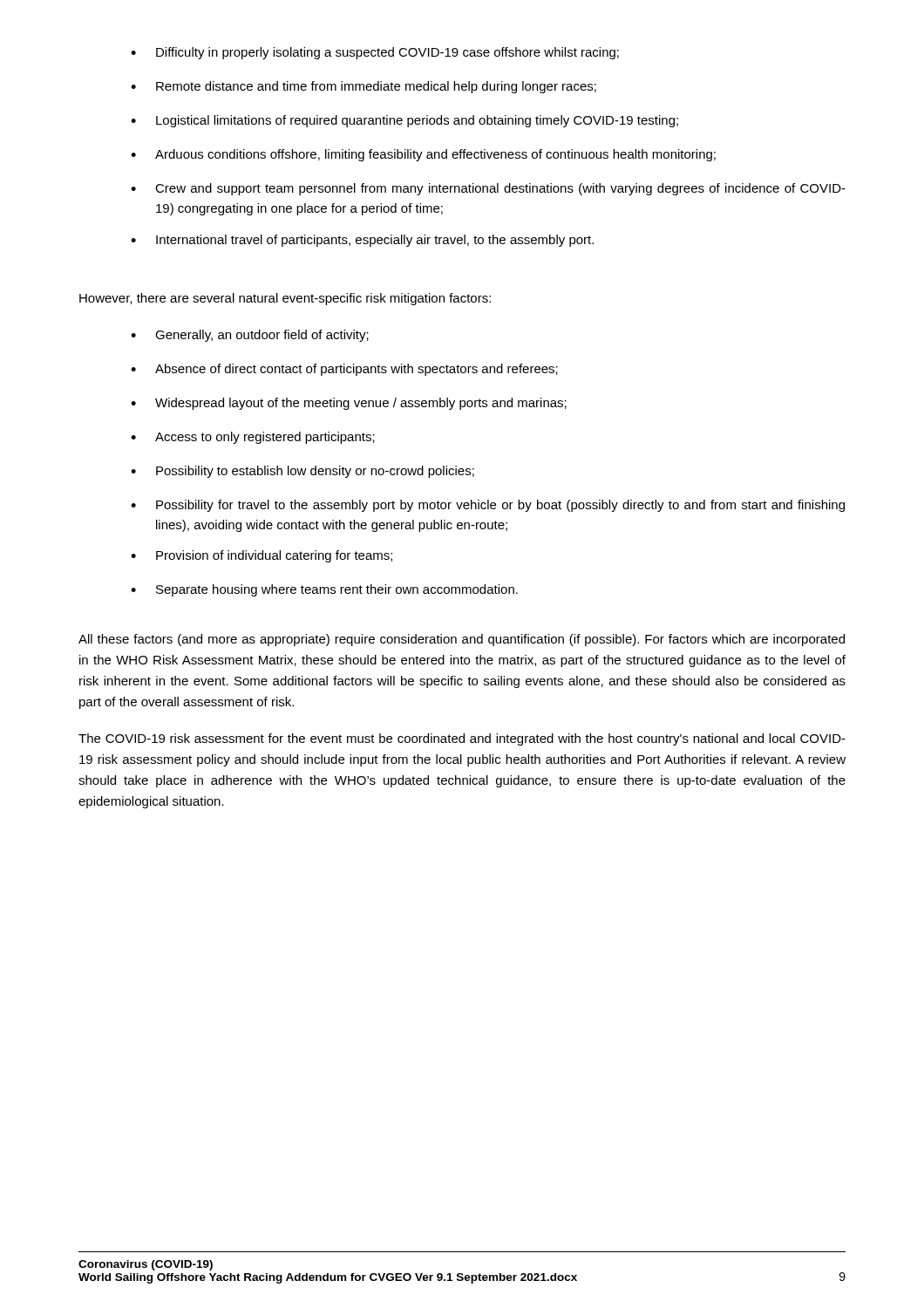Viewport: 924px width, 1308px height.
Task: Find the list item with the text "• International travel of participants, especially air"
Action: coord(488,241)
